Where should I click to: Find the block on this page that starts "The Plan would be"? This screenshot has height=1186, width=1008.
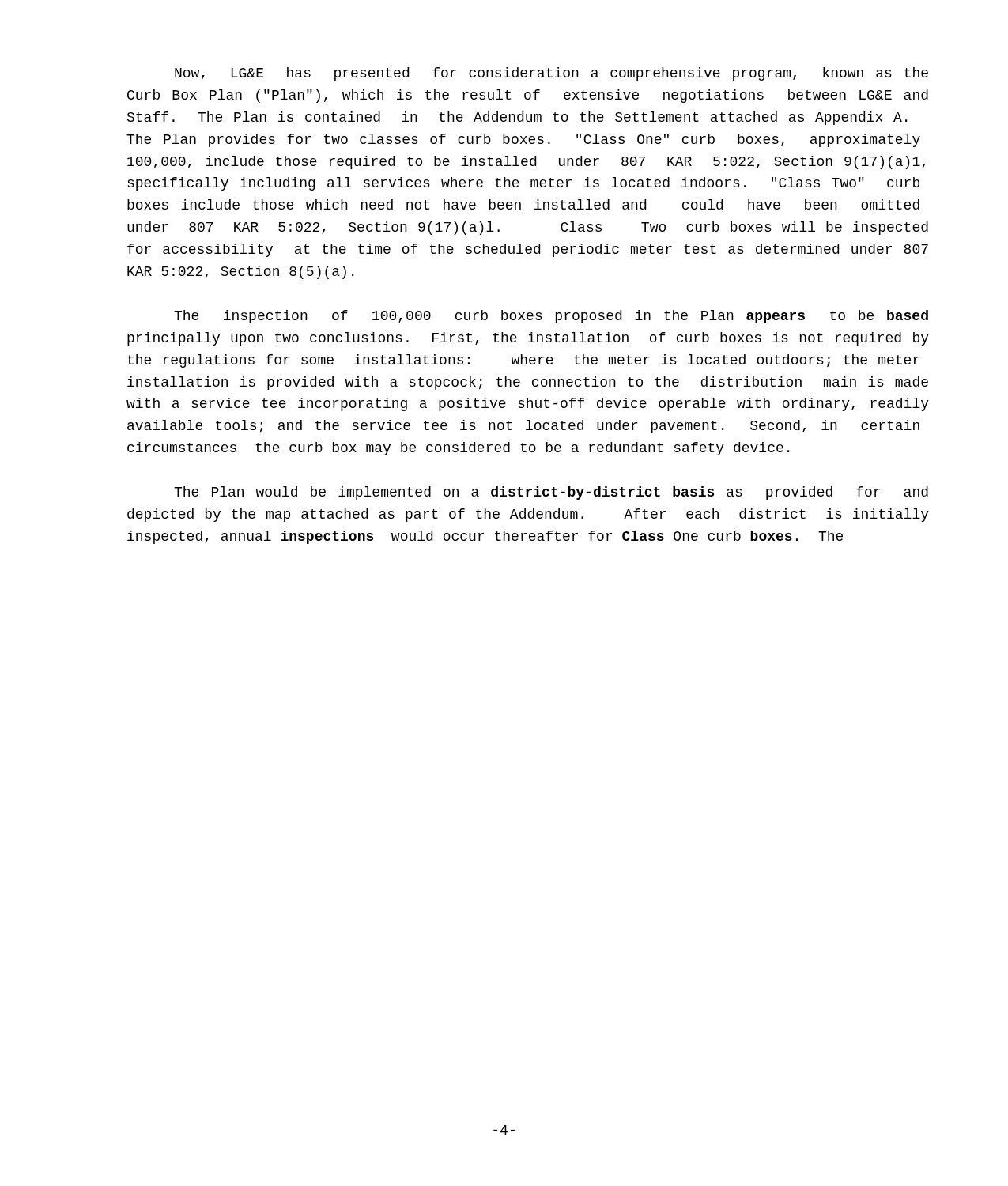[x=528, y=515]
